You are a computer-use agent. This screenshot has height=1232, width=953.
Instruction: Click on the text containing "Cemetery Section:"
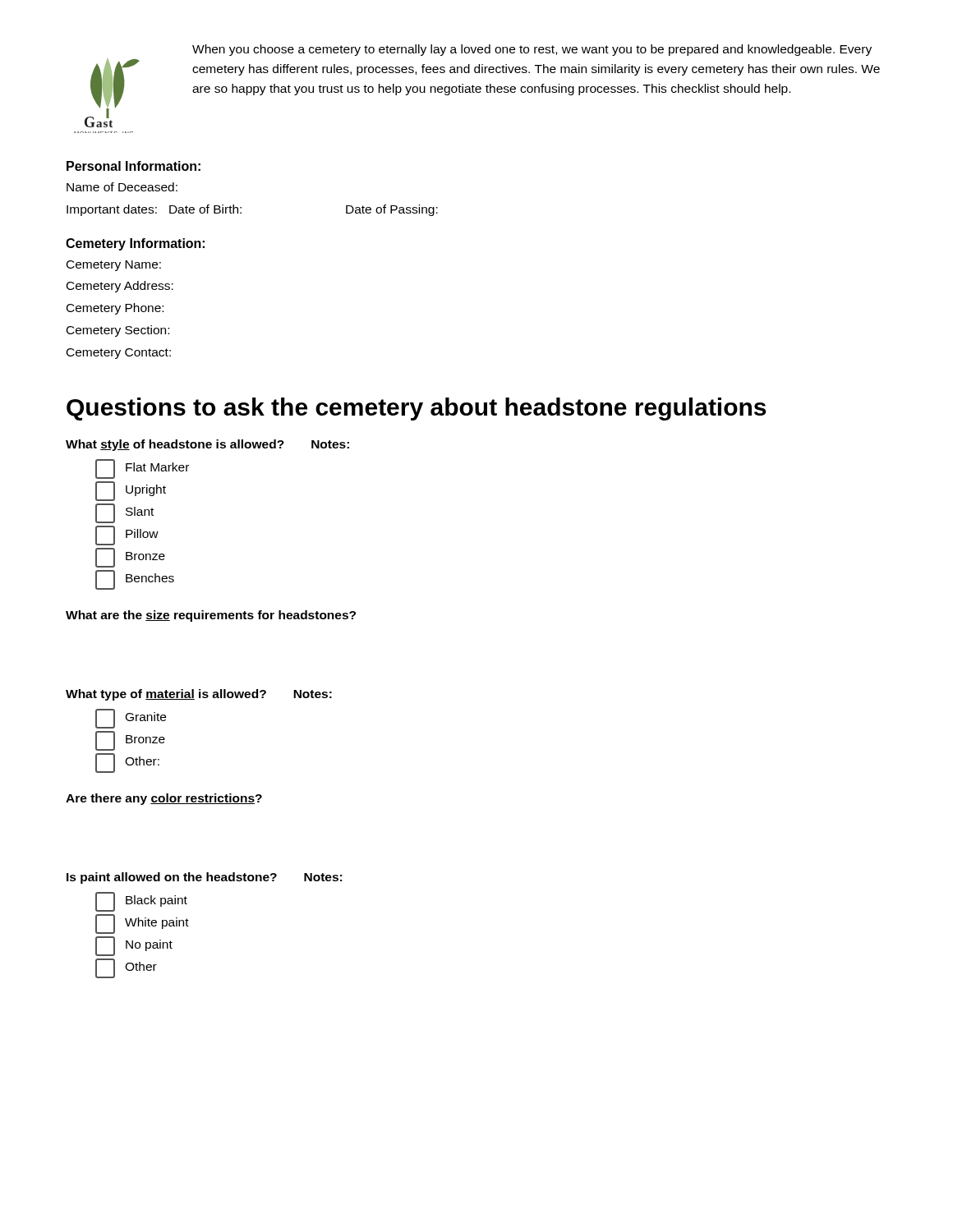pos(118,330)
